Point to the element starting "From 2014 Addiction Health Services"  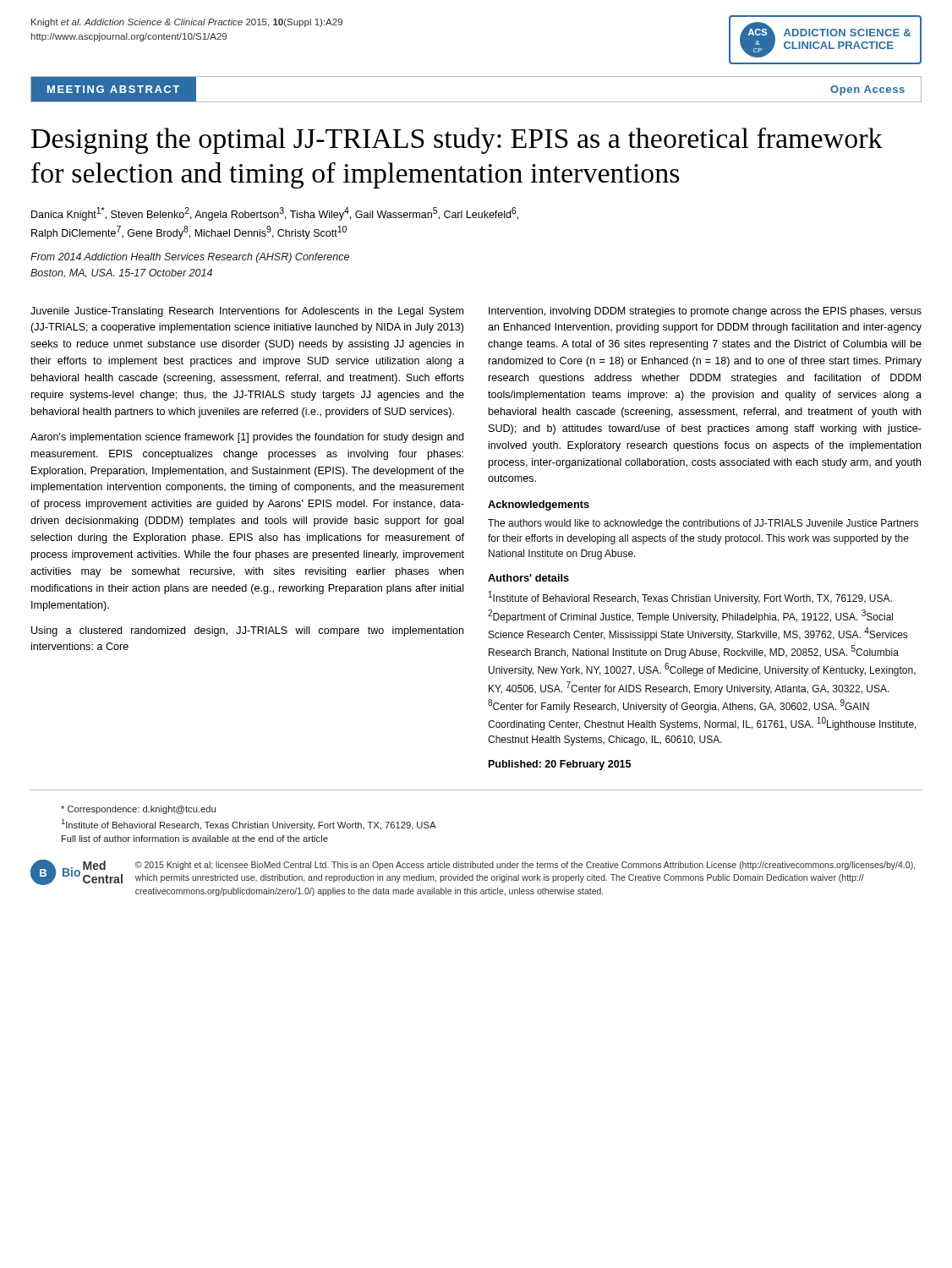pos(190,265)
